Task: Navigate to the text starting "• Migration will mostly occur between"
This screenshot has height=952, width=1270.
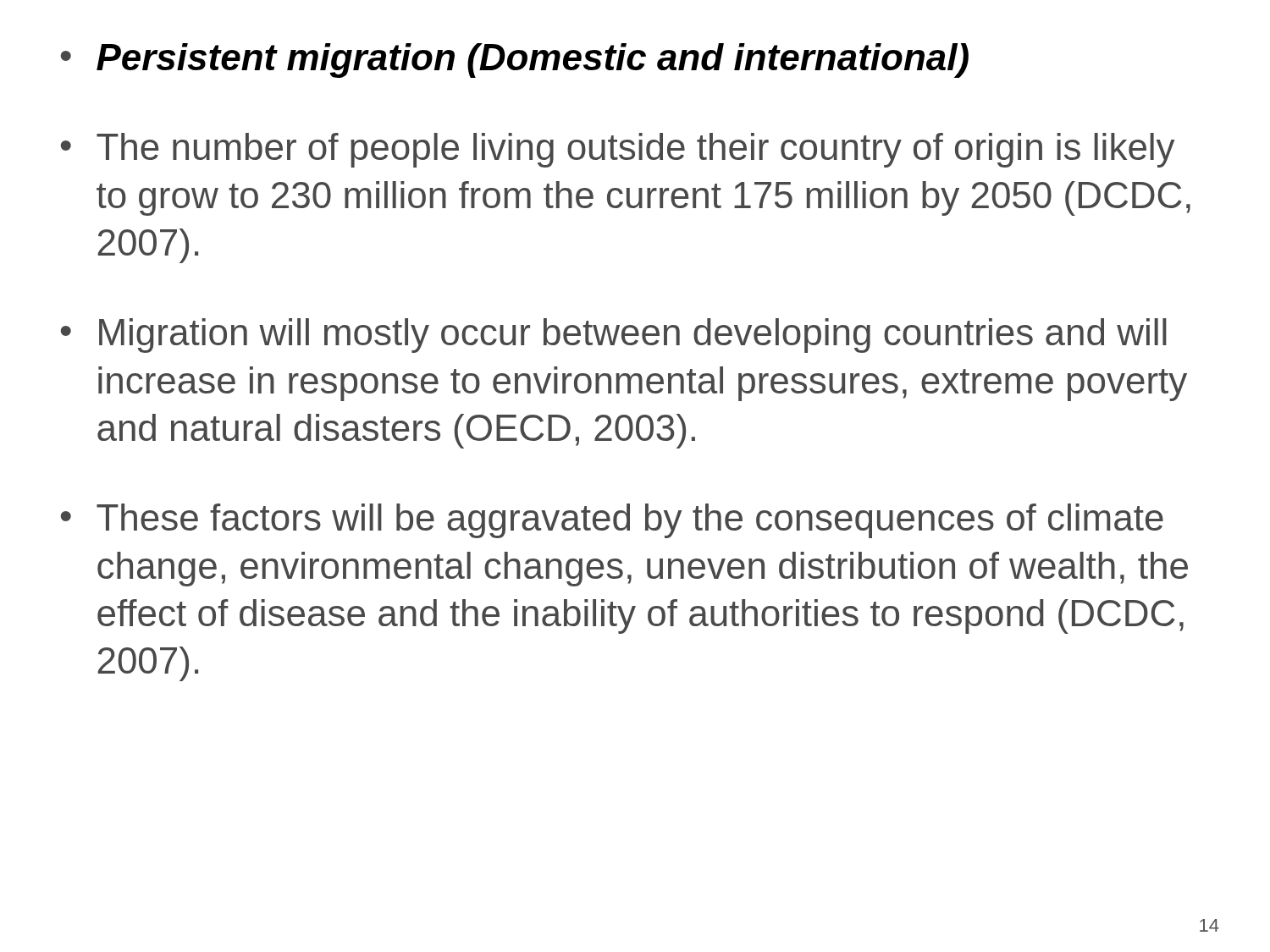Action: [635, 381]
